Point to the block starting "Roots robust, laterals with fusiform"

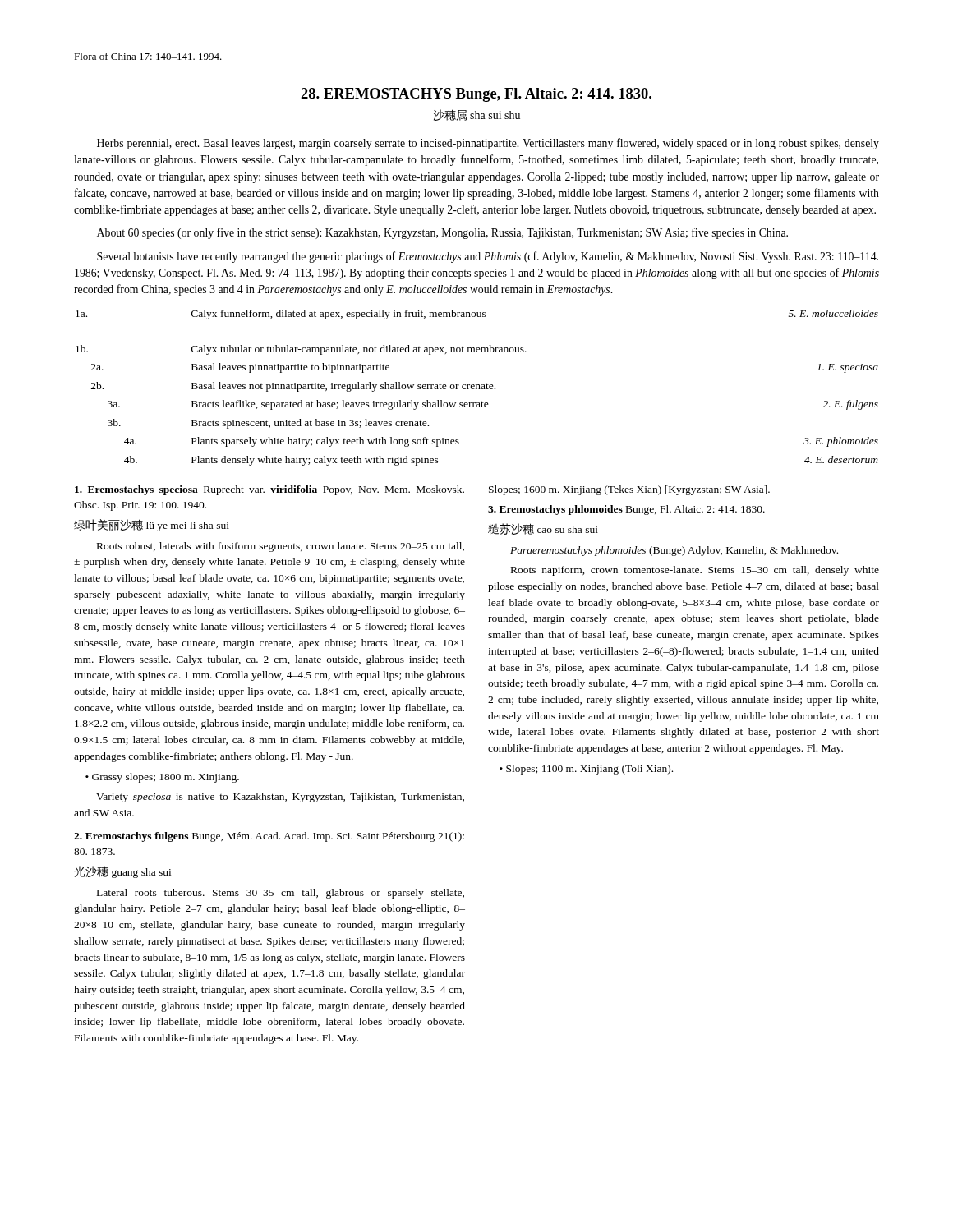tap(269, 651)
